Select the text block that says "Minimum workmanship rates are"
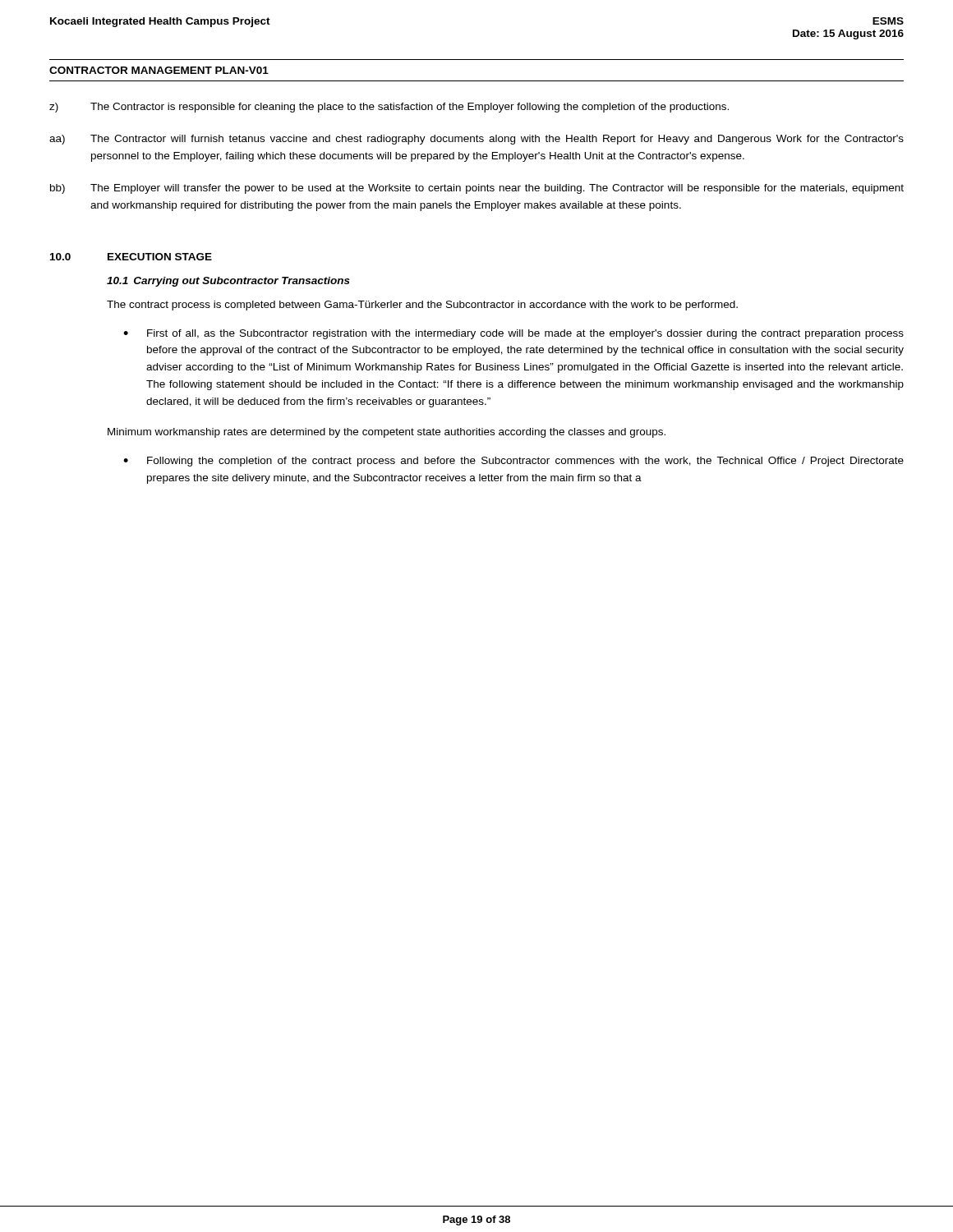953x1232 pixels. pyautogui.click(x=387, y=432)
